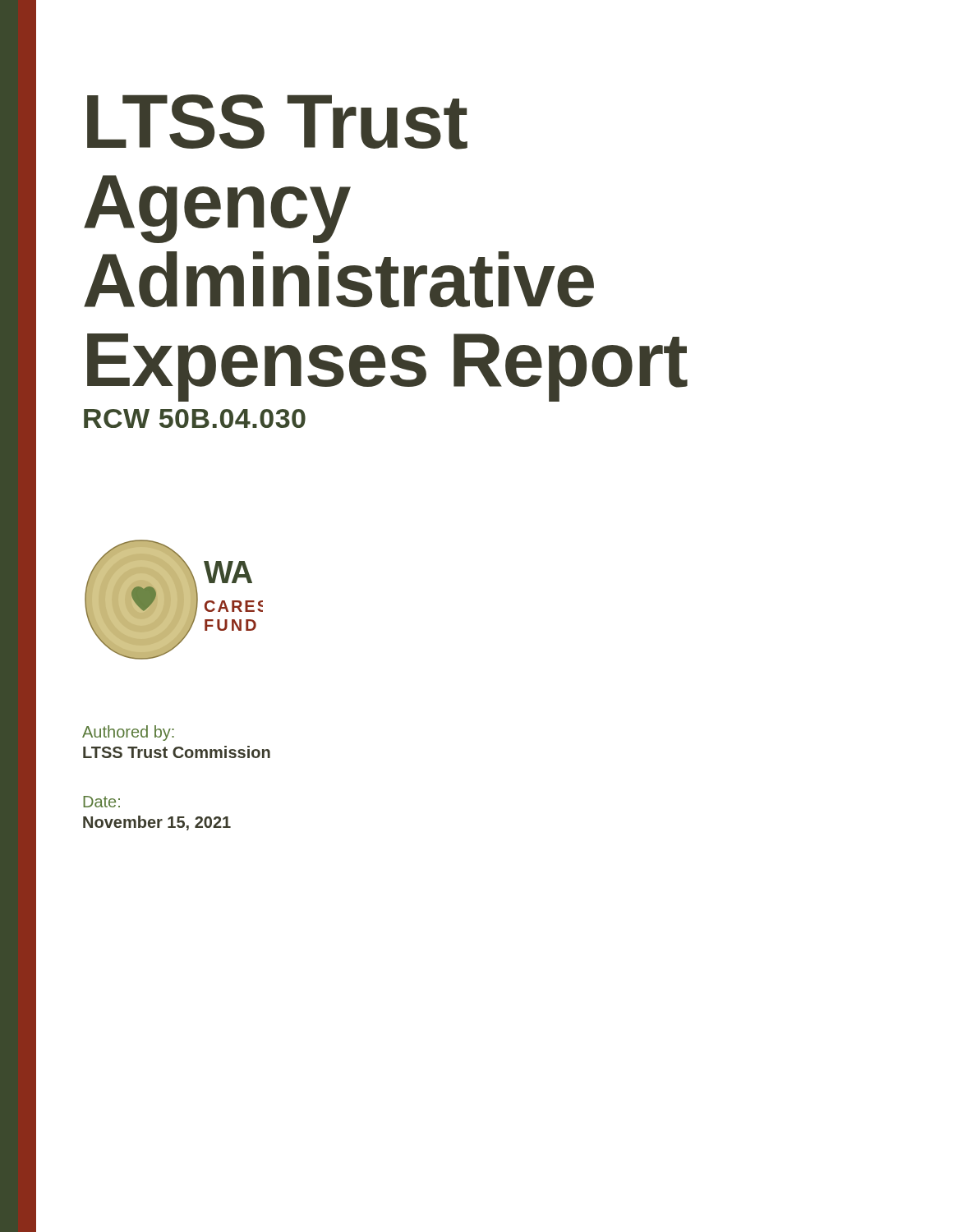Find "RCW 50B.04.030" on this page
953x1232 pixels.
pyautogui.click(x=246, y=419)
